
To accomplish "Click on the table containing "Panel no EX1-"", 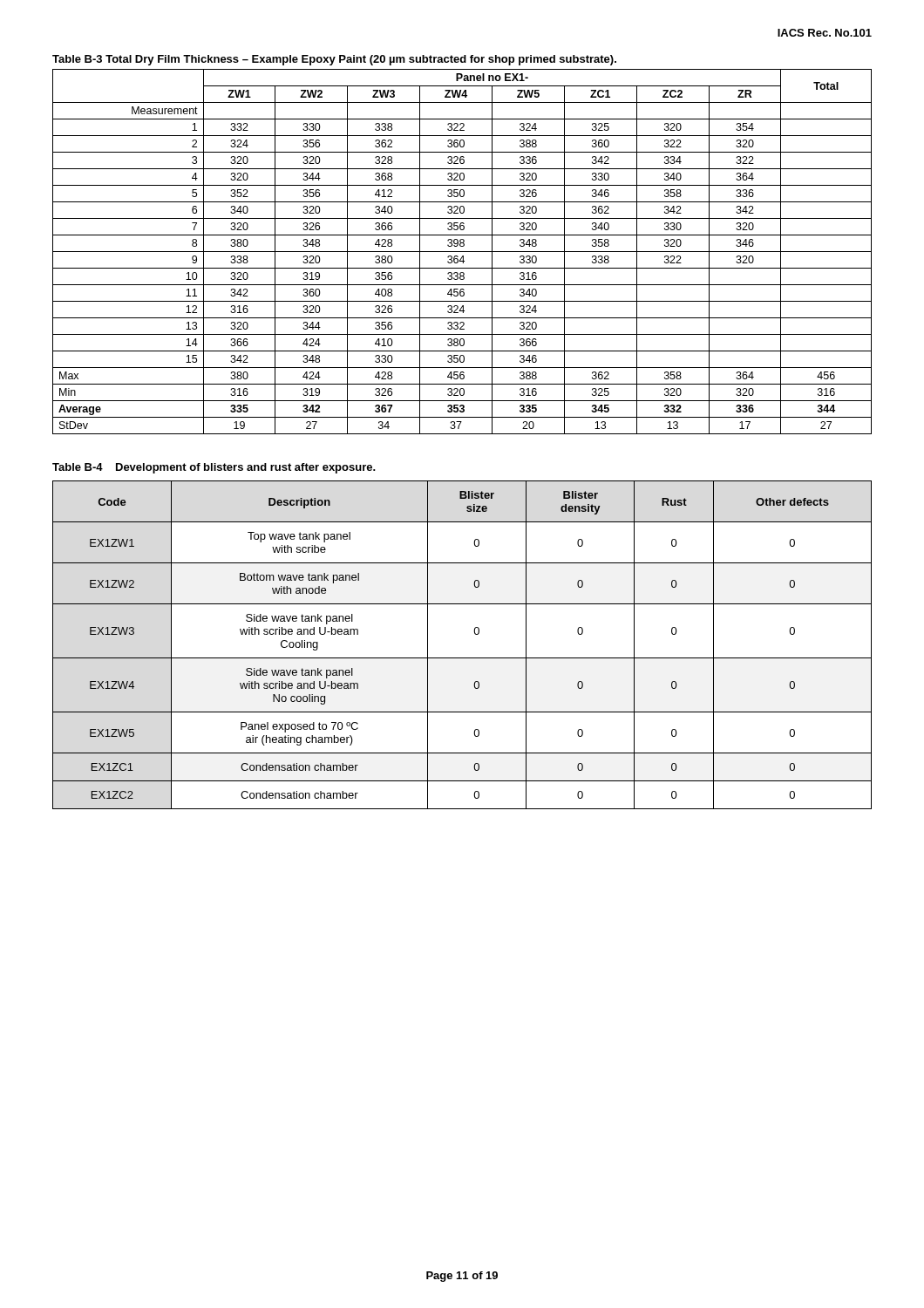I will point(462,252).
